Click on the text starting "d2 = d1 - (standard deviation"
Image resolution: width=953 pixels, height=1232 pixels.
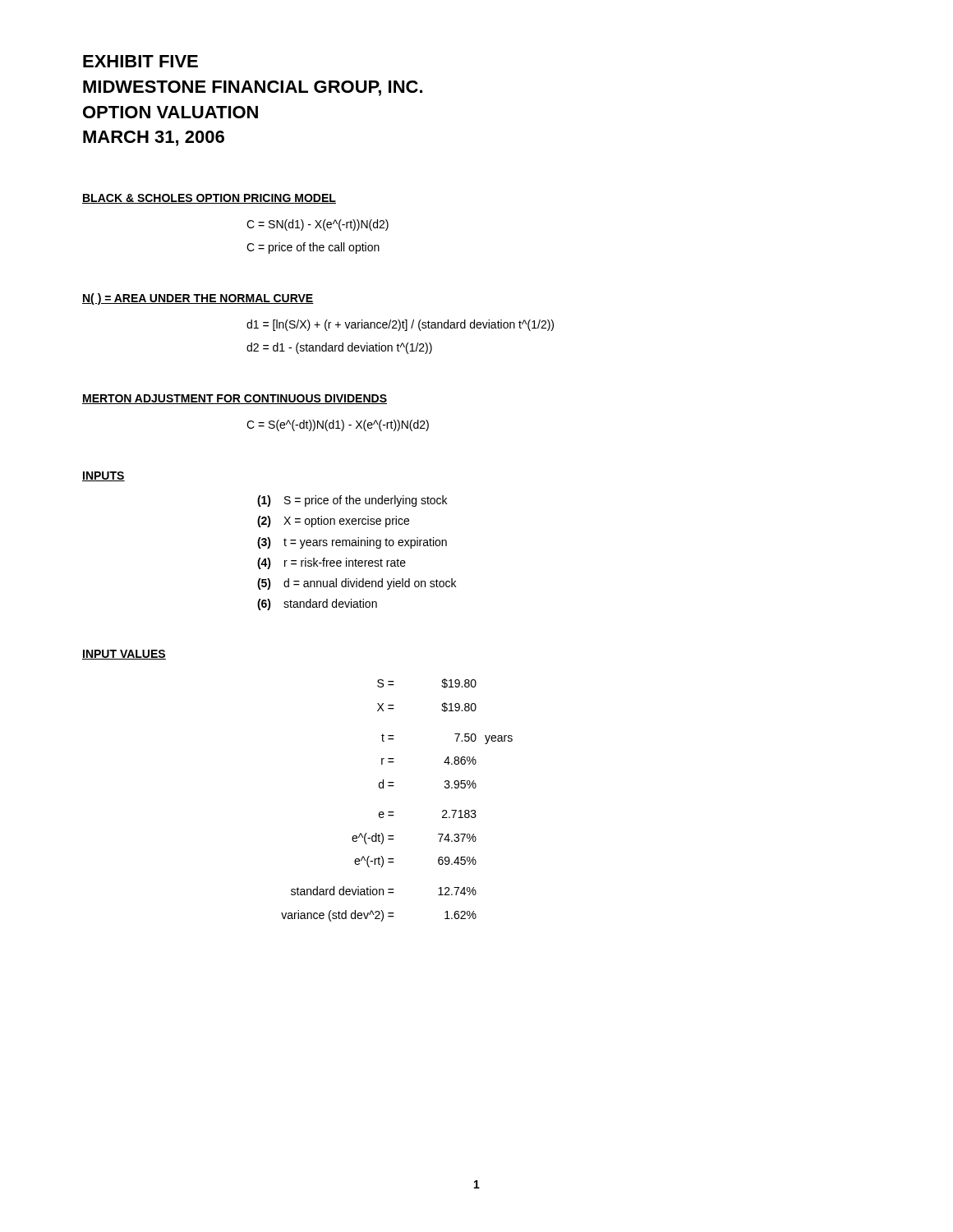pos(339,348)
